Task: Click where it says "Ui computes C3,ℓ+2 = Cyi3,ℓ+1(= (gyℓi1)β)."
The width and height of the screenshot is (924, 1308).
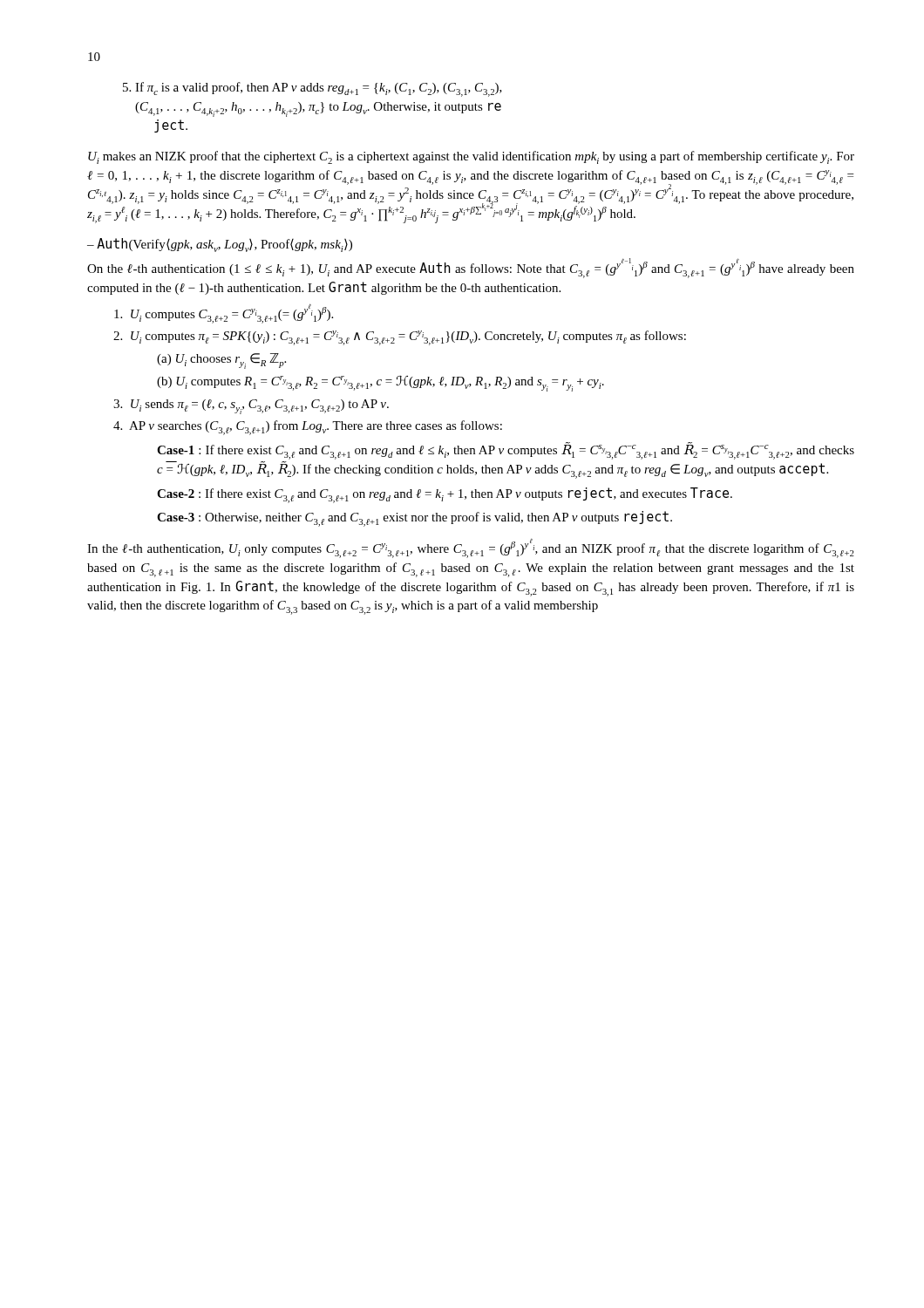Action: click(224, 314)
